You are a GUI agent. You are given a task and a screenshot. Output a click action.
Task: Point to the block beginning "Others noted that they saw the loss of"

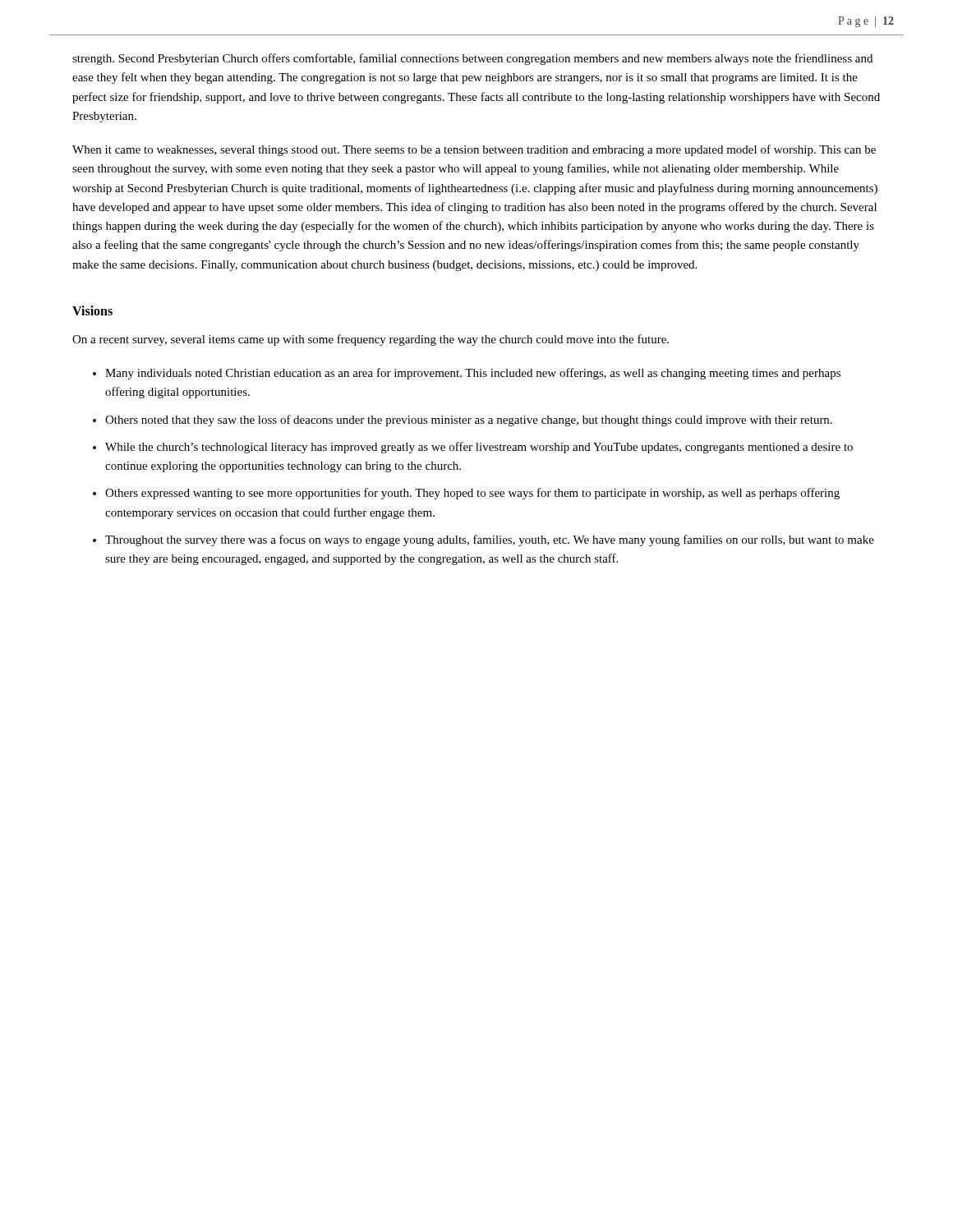point(469,419)
